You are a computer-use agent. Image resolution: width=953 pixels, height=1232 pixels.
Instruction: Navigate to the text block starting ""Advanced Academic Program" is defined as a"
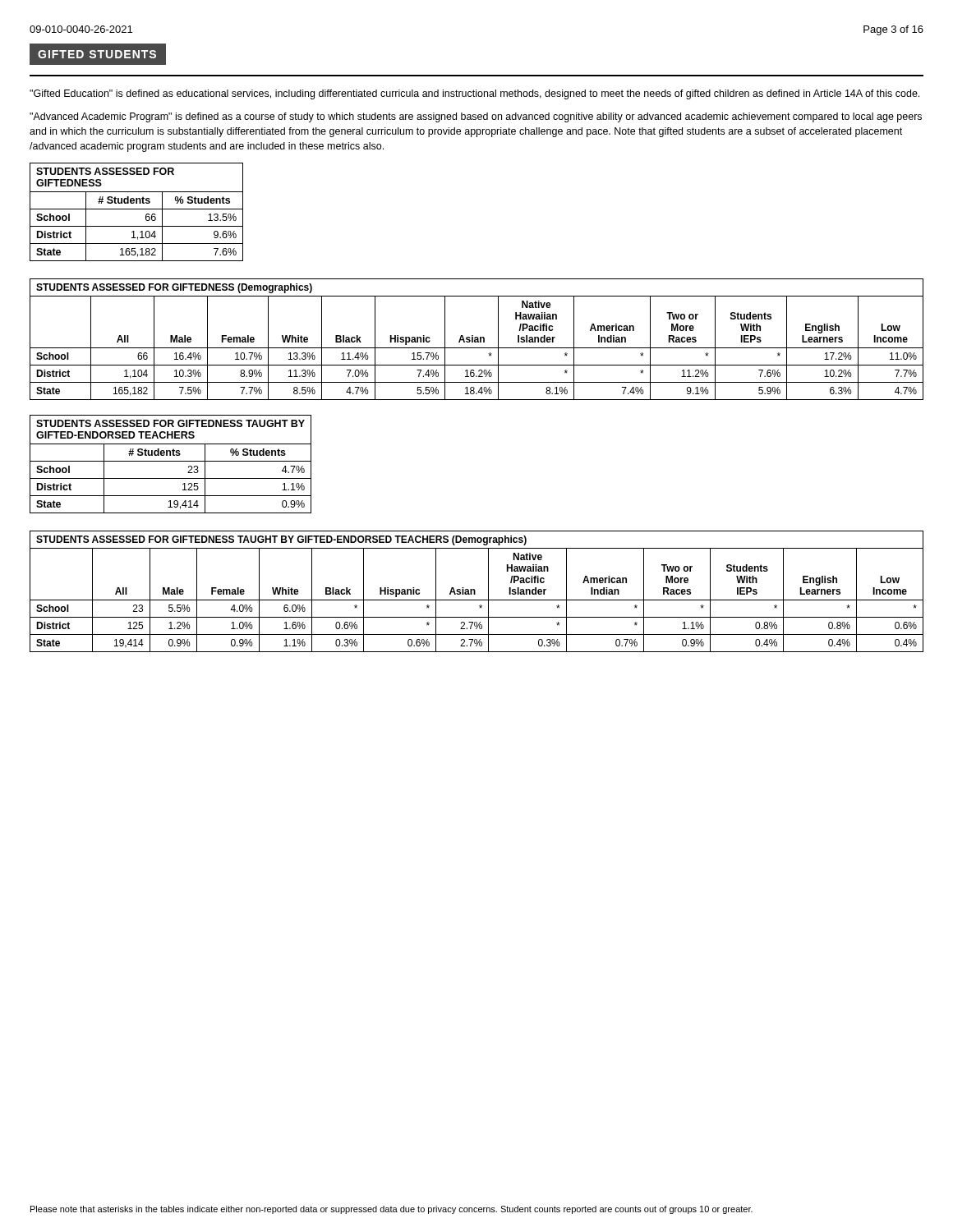[x=476, y=132]
